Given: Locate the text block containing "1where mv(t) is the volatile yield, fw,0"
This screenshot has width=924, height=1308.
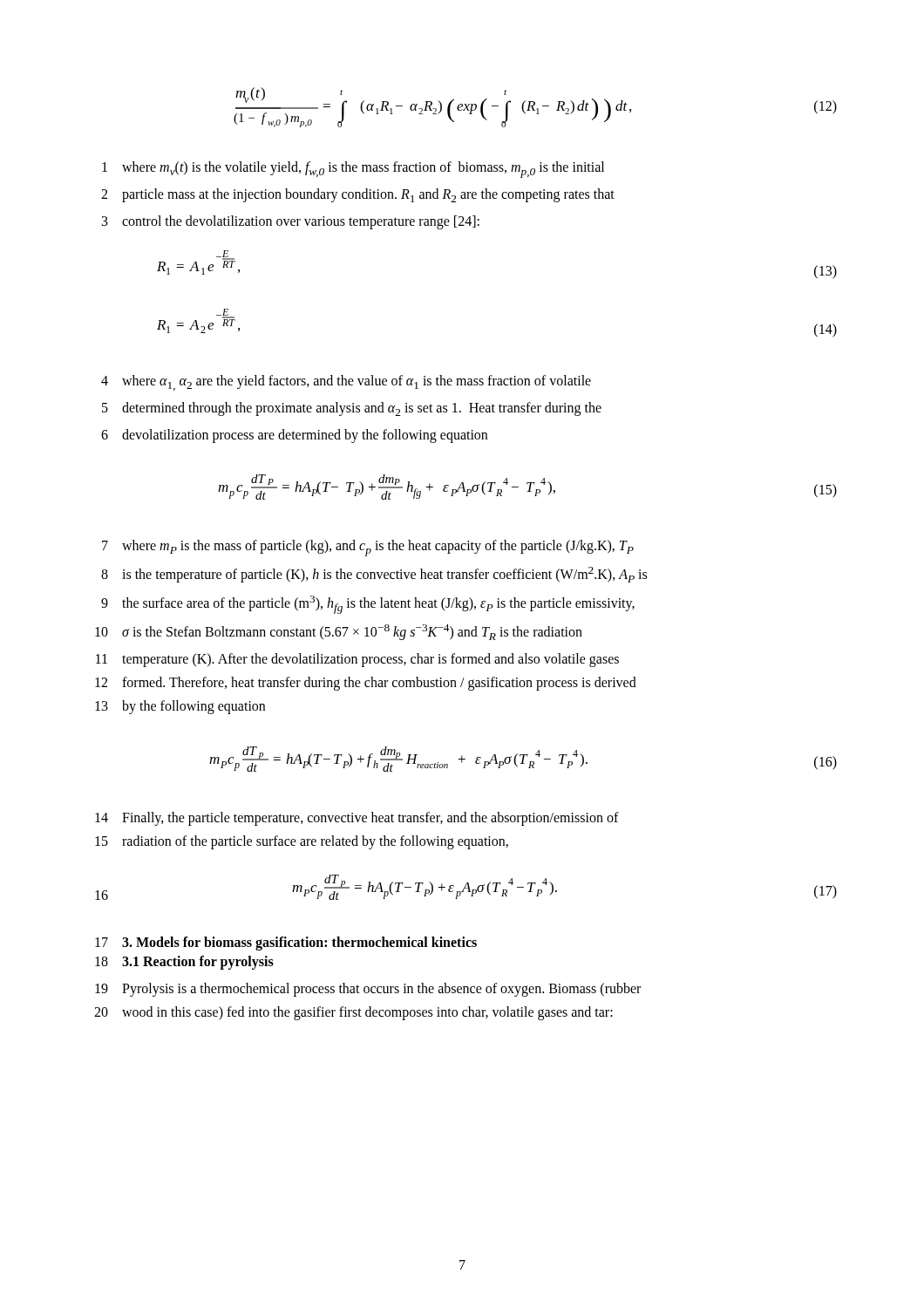Looking at the screenshot, I should (x=462, y=194).
